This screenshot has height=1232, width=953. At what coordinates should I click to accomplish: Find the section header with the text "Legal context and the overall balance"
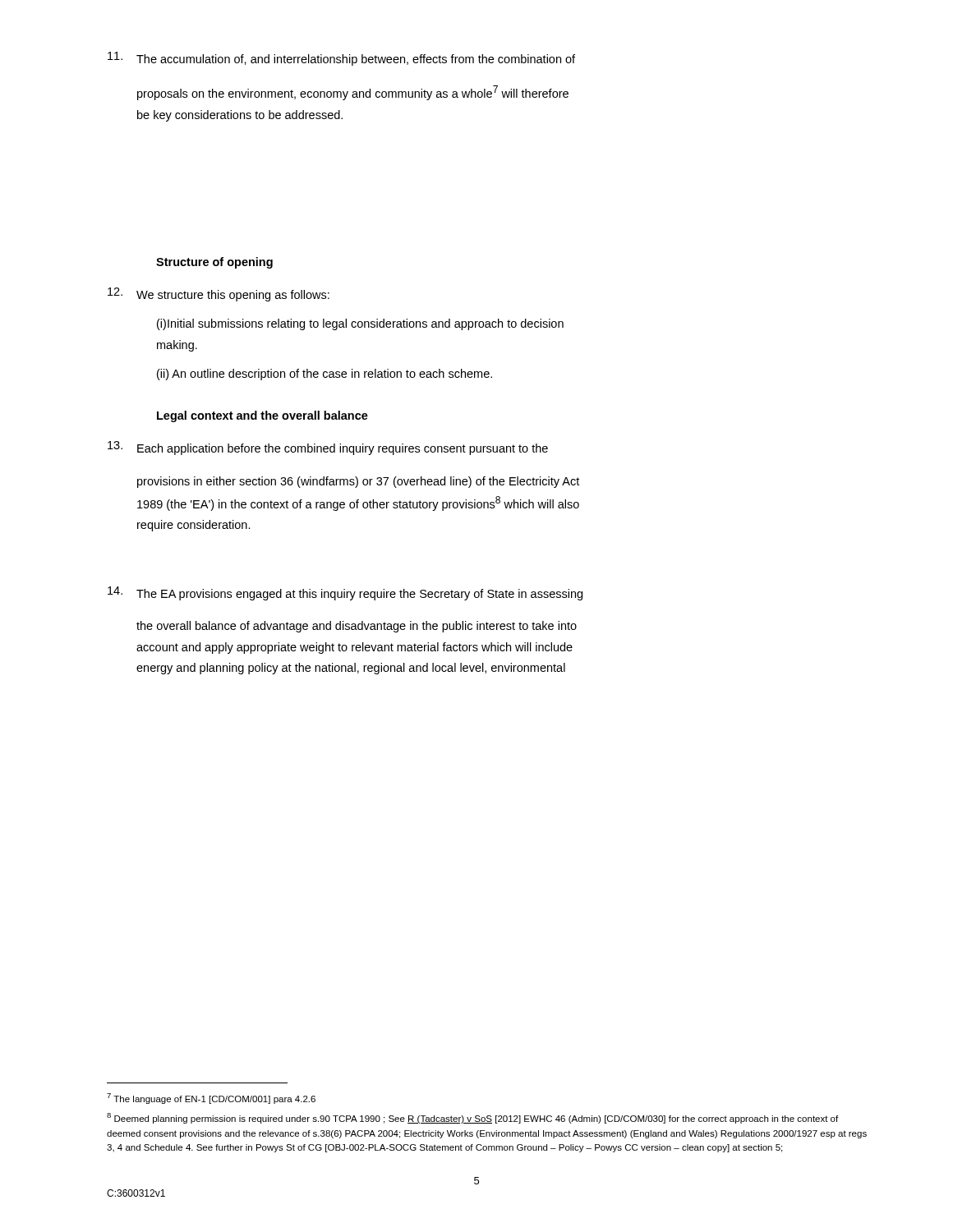coord(262,416)
